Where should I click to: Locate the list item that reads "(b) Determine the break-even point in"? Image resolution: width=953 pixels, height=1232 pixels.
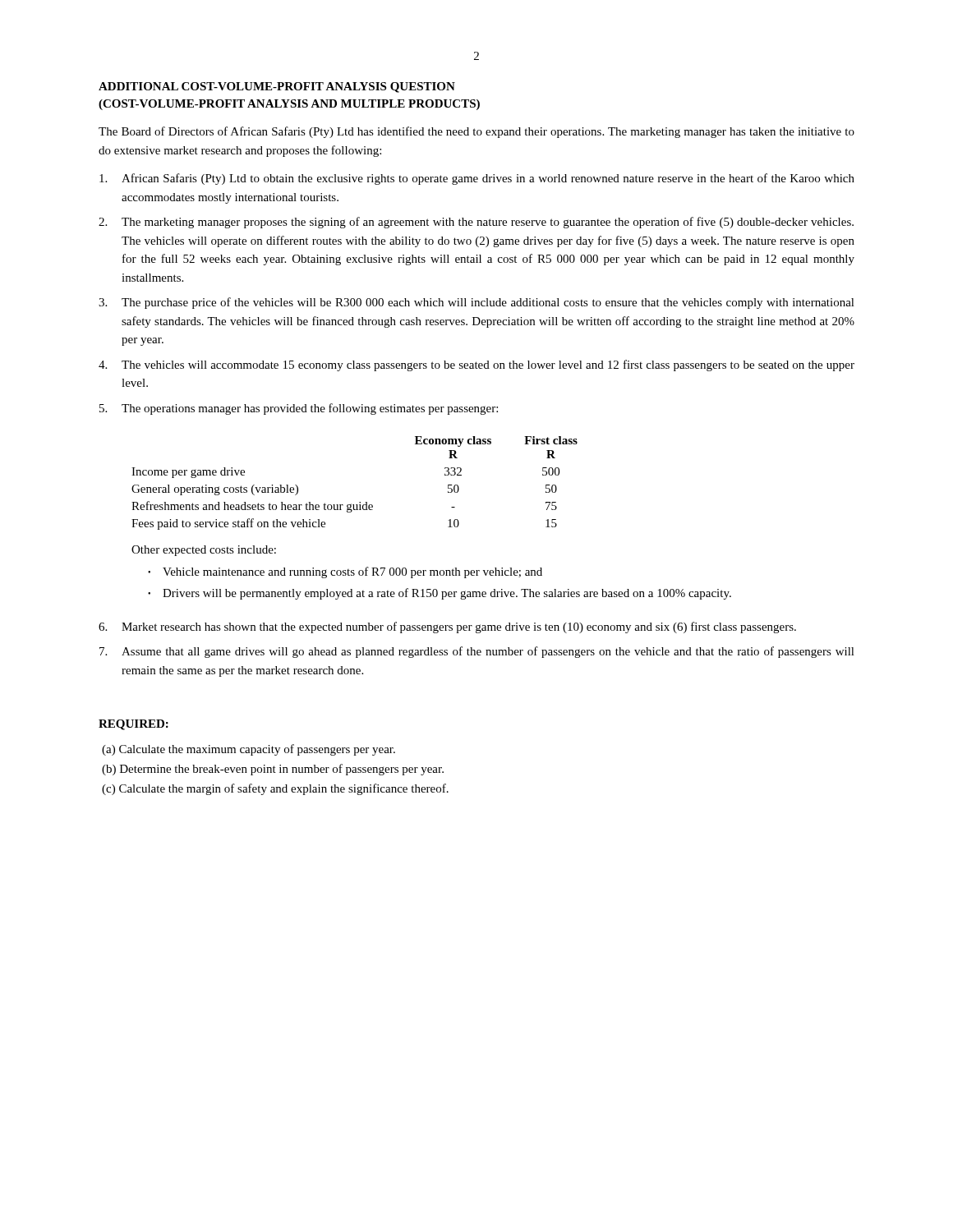pos(273,769)
